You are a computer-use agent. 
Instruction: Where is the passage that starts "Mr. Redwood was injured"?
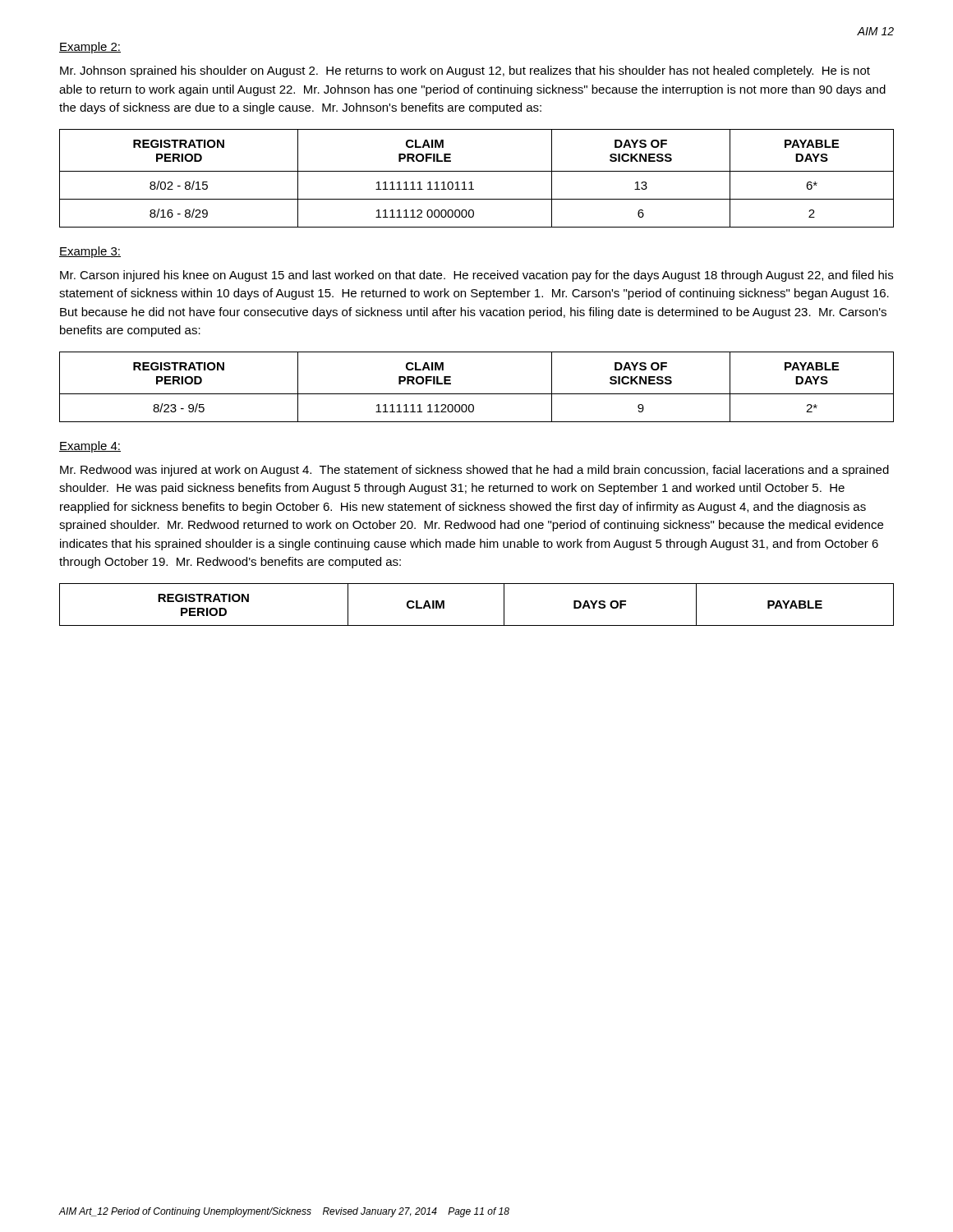(x=474, y=515)
